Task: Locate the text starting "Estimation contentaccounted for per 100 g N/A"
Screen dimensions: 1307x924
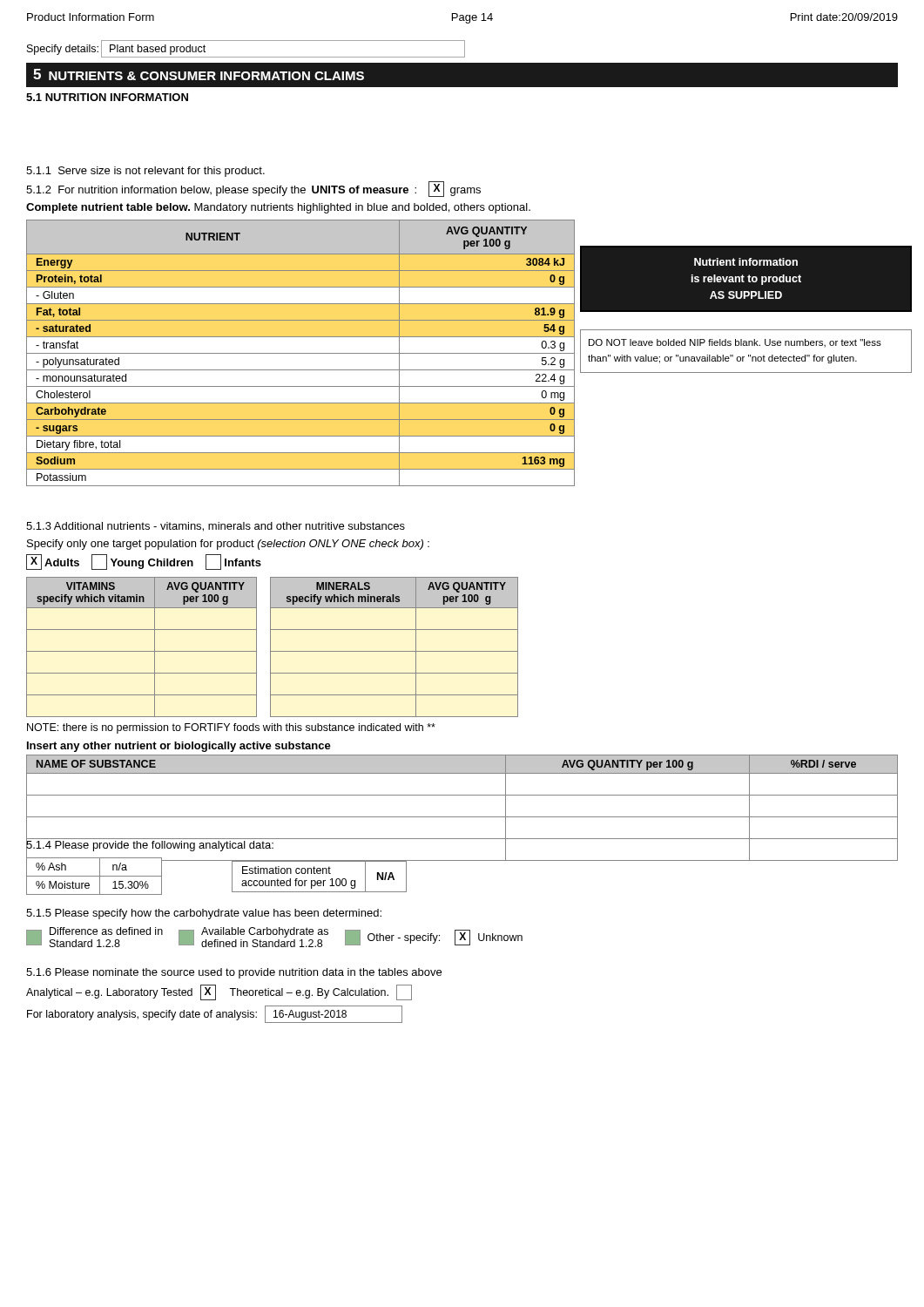Action: pos(319,876)
